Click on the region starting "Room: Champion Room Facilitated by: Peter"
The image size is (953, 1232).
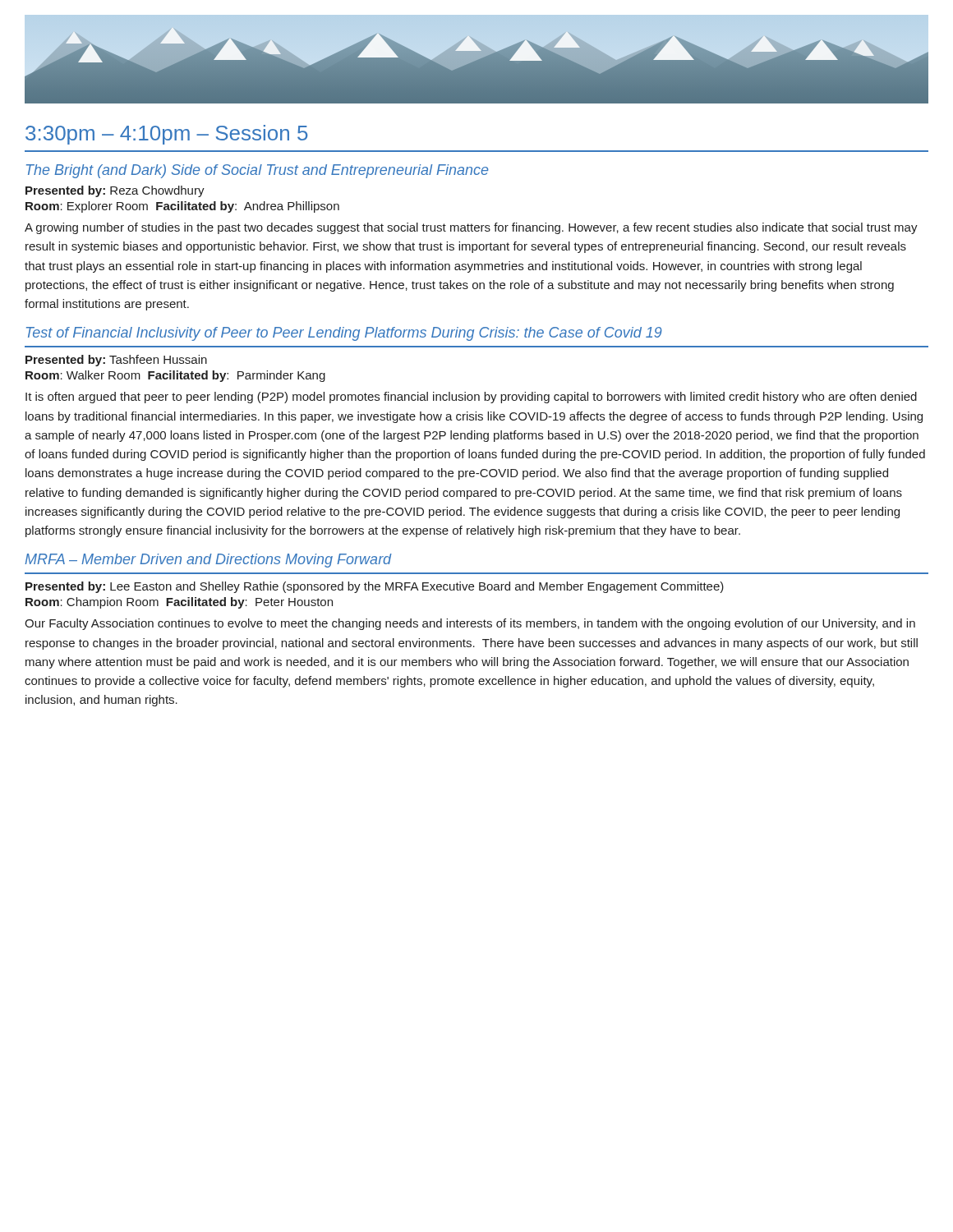click(x=179, y=602)
